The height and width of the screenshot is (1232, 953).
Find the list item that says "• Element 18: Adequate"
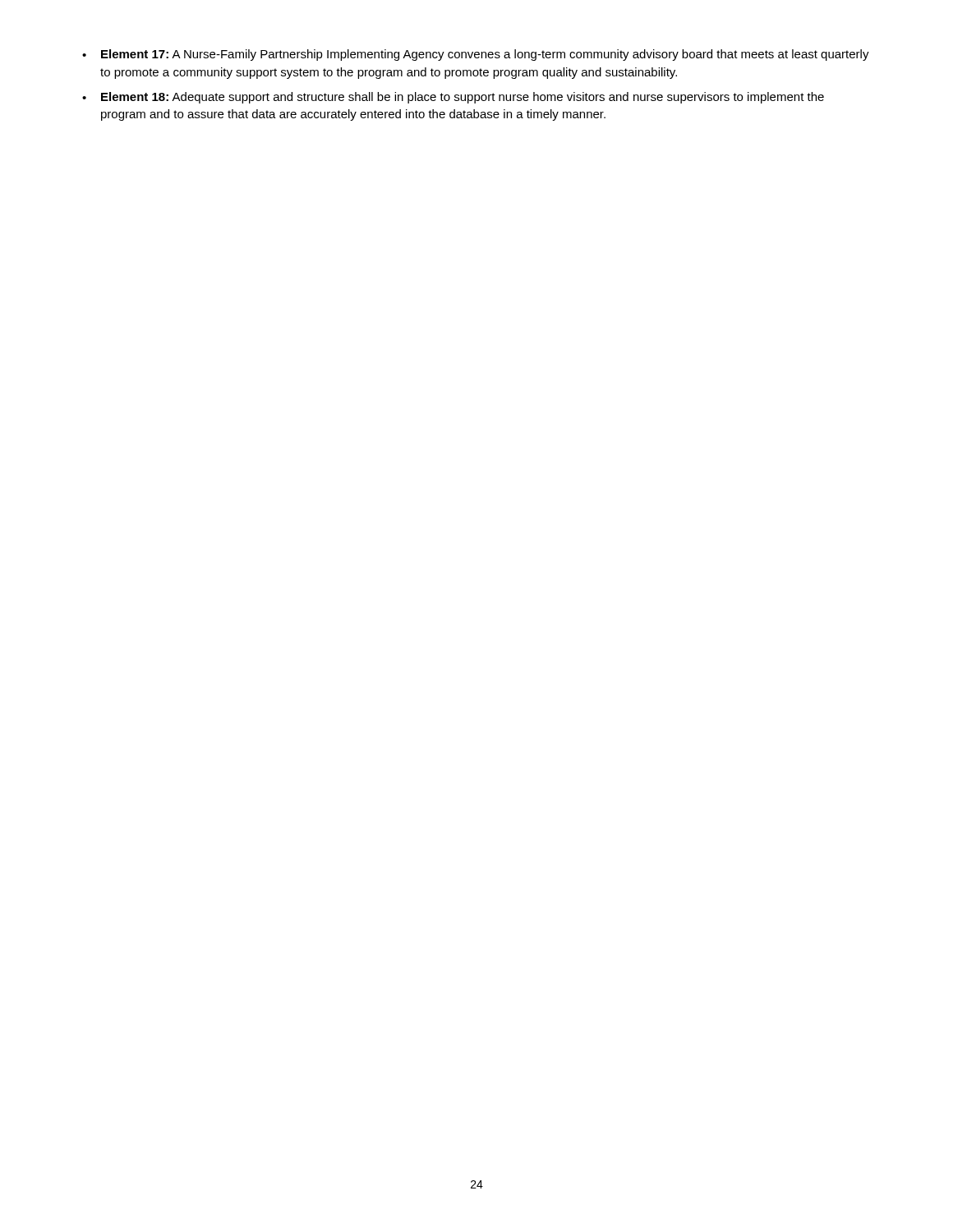click(x=476, y=105)
